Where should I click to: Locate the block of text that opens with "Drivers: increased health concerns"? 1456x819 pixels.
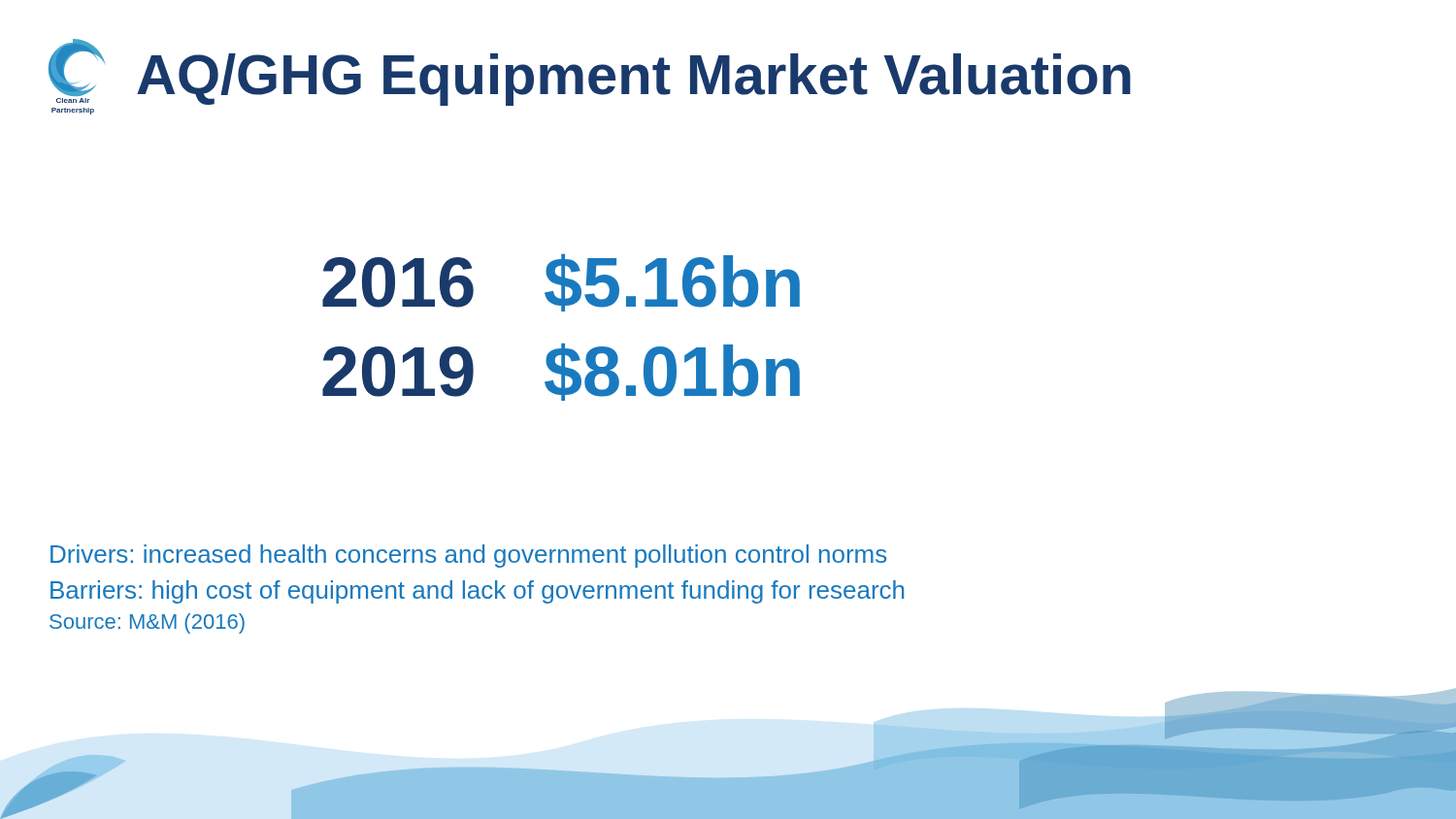point(468,554)
